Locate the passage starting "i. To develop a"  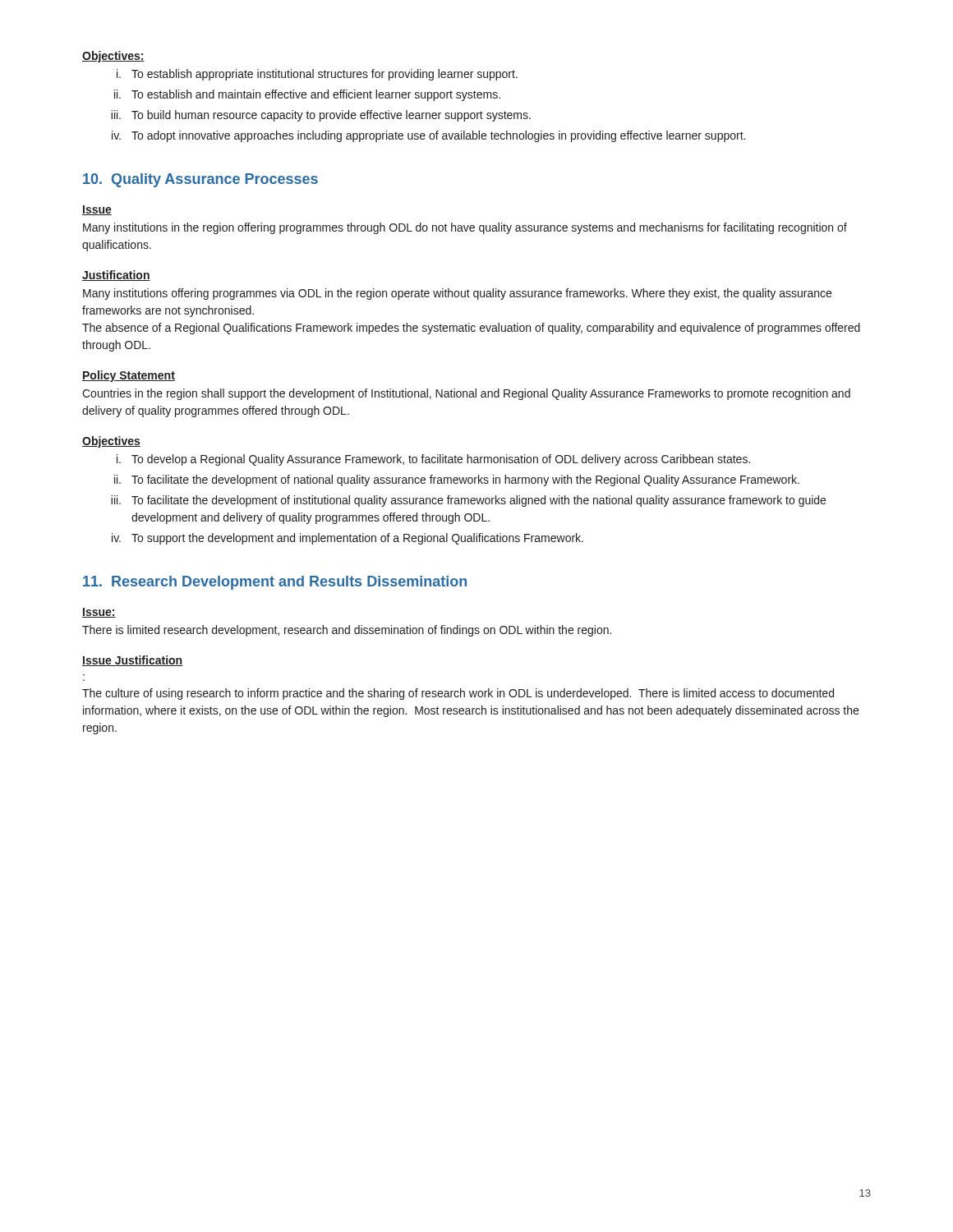click(x=476, y=460)
